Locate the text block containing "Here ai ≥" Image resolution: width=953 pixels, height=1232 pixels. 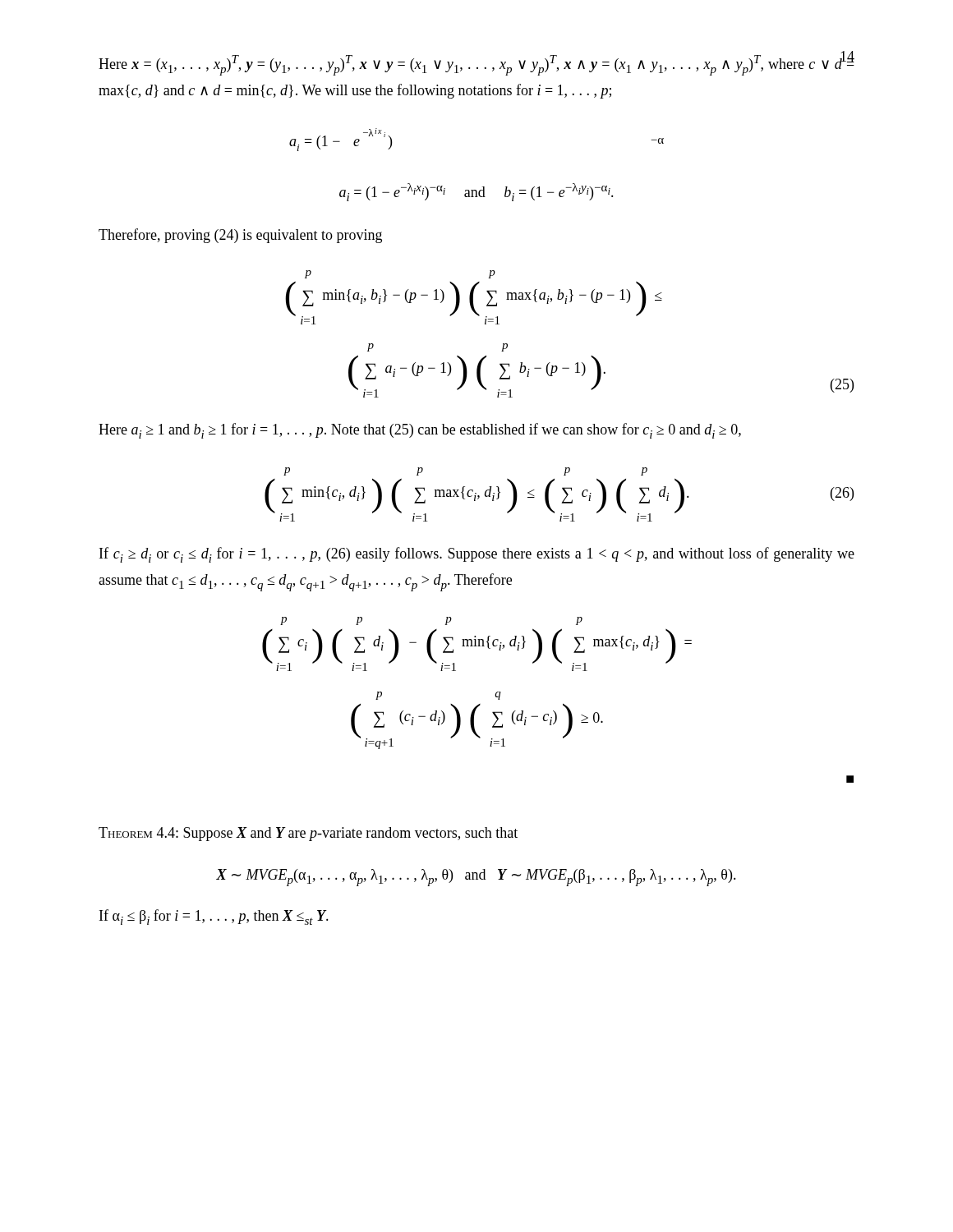[x=420, y=431]
